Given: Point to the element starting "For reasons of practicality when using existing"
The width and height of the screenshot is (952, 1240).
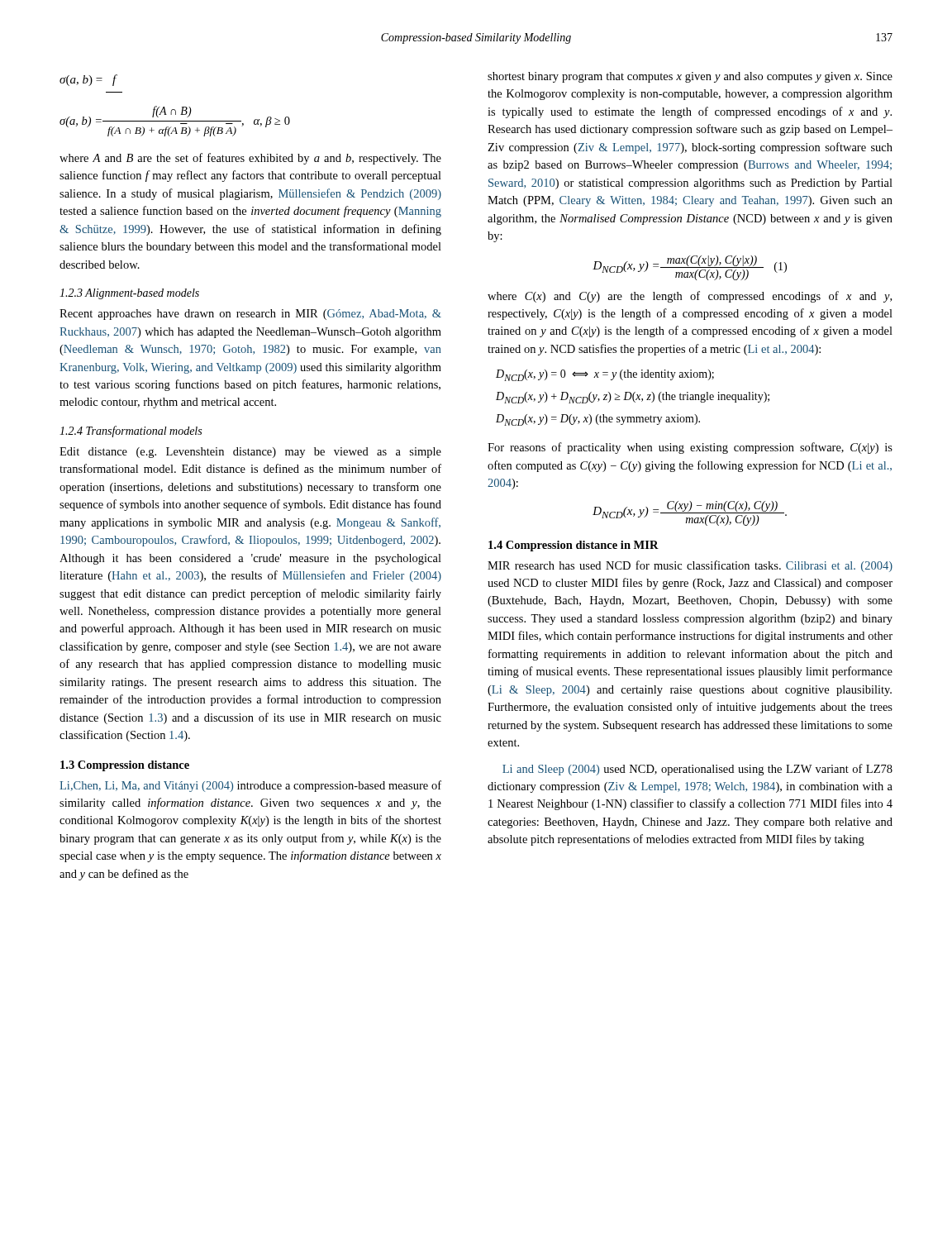Looking at the screenshot, I should pos(690,466).
